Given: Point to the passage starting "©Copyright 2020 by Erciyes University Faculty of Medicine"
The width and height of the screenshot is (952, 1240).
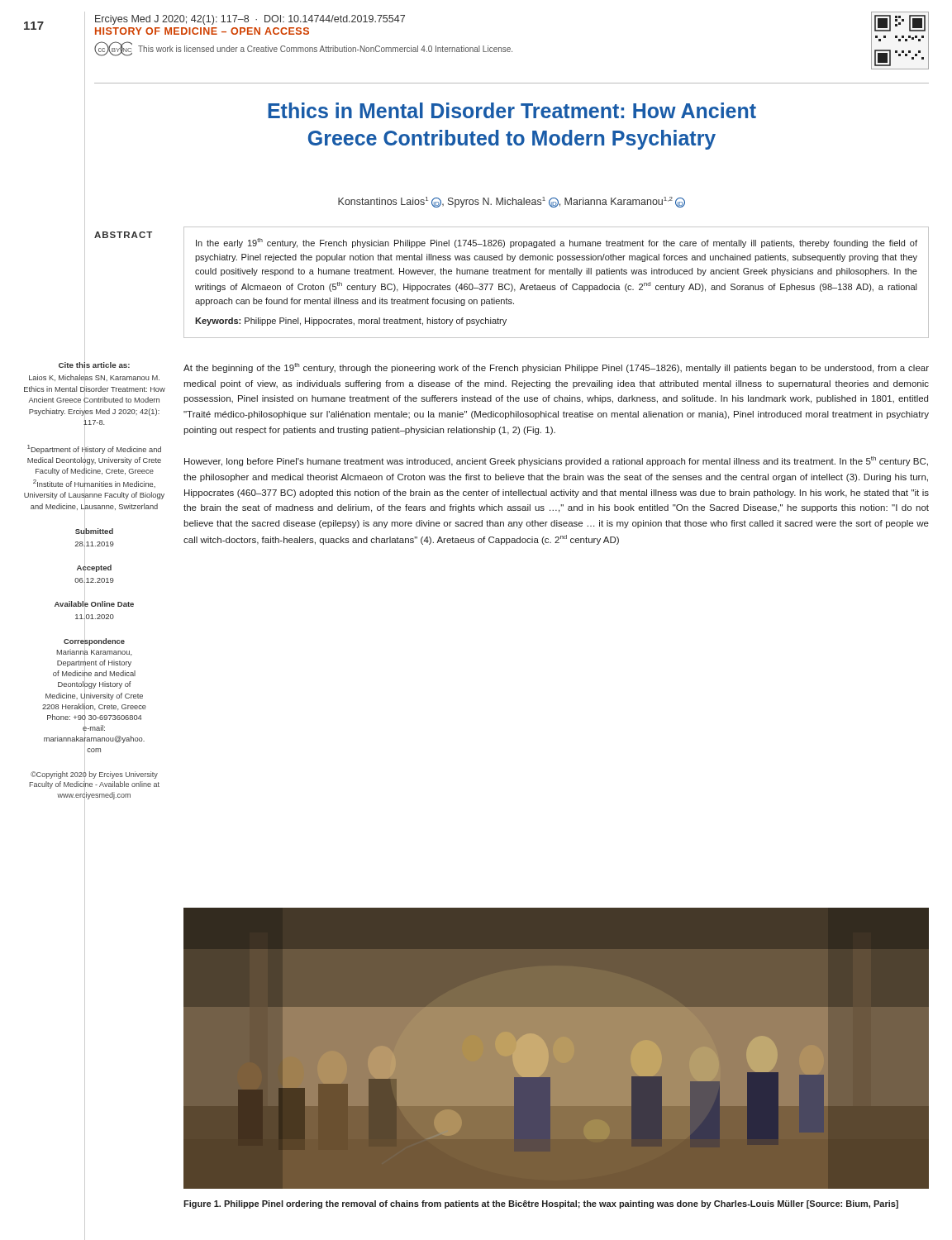Looking at the screenshot, I should click(x=94, y=785).
